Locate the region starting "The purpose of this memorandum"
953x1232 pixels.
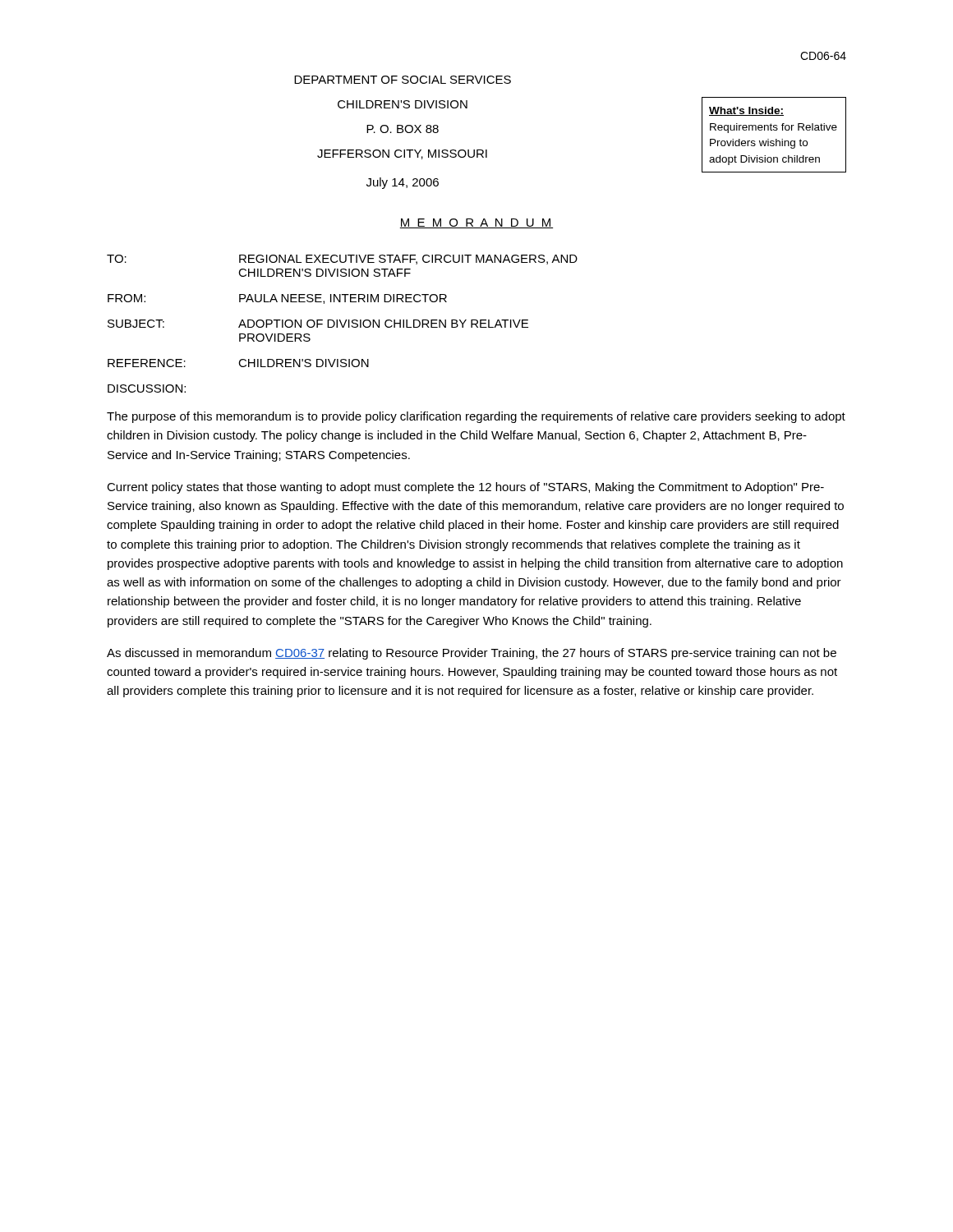click(476, 435)
